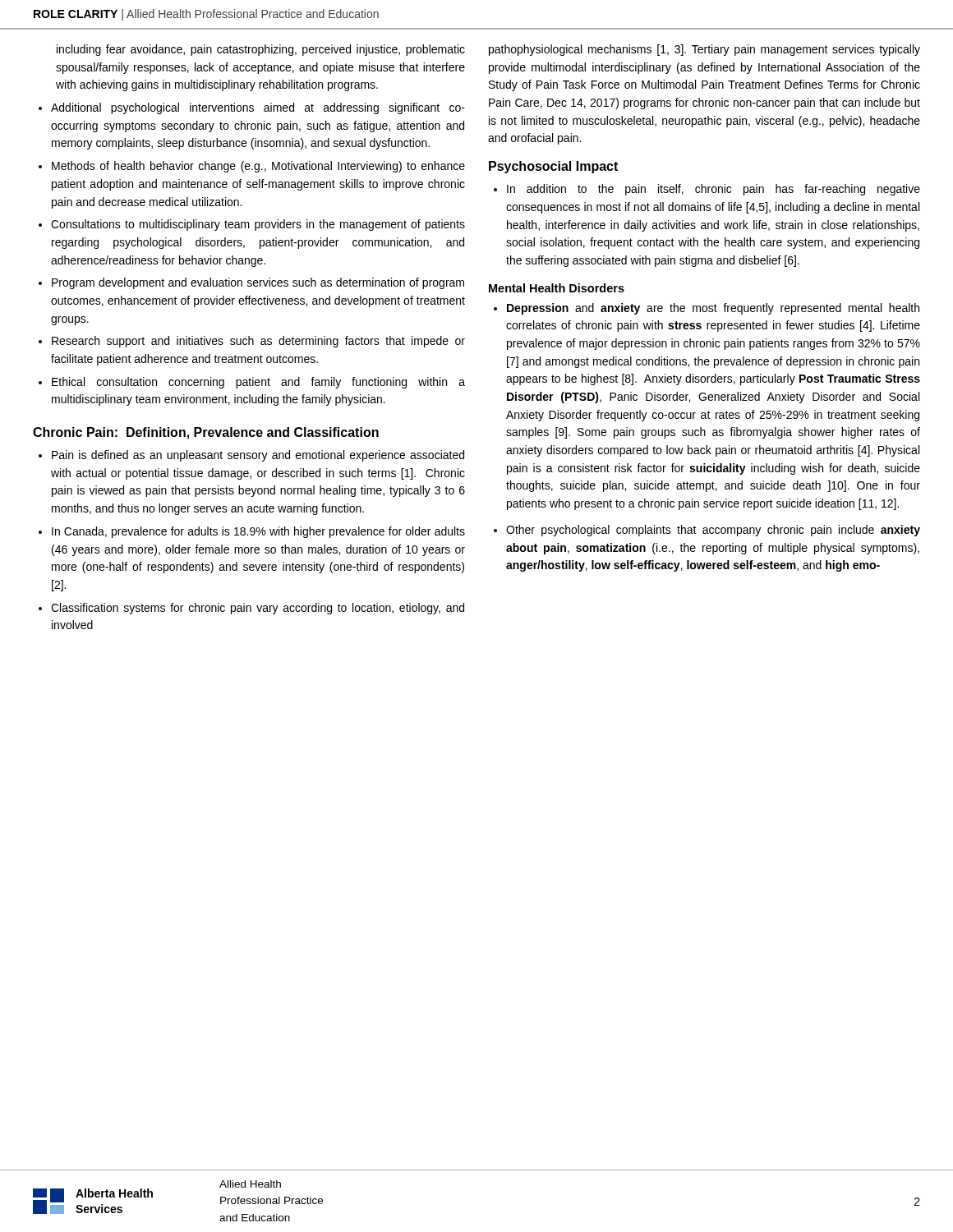The width and height of the screenshot is (953, 1232).
Task: Navigate to the block starting "Consultations to multidisciplinary team"
Action: tap(258, 242)
